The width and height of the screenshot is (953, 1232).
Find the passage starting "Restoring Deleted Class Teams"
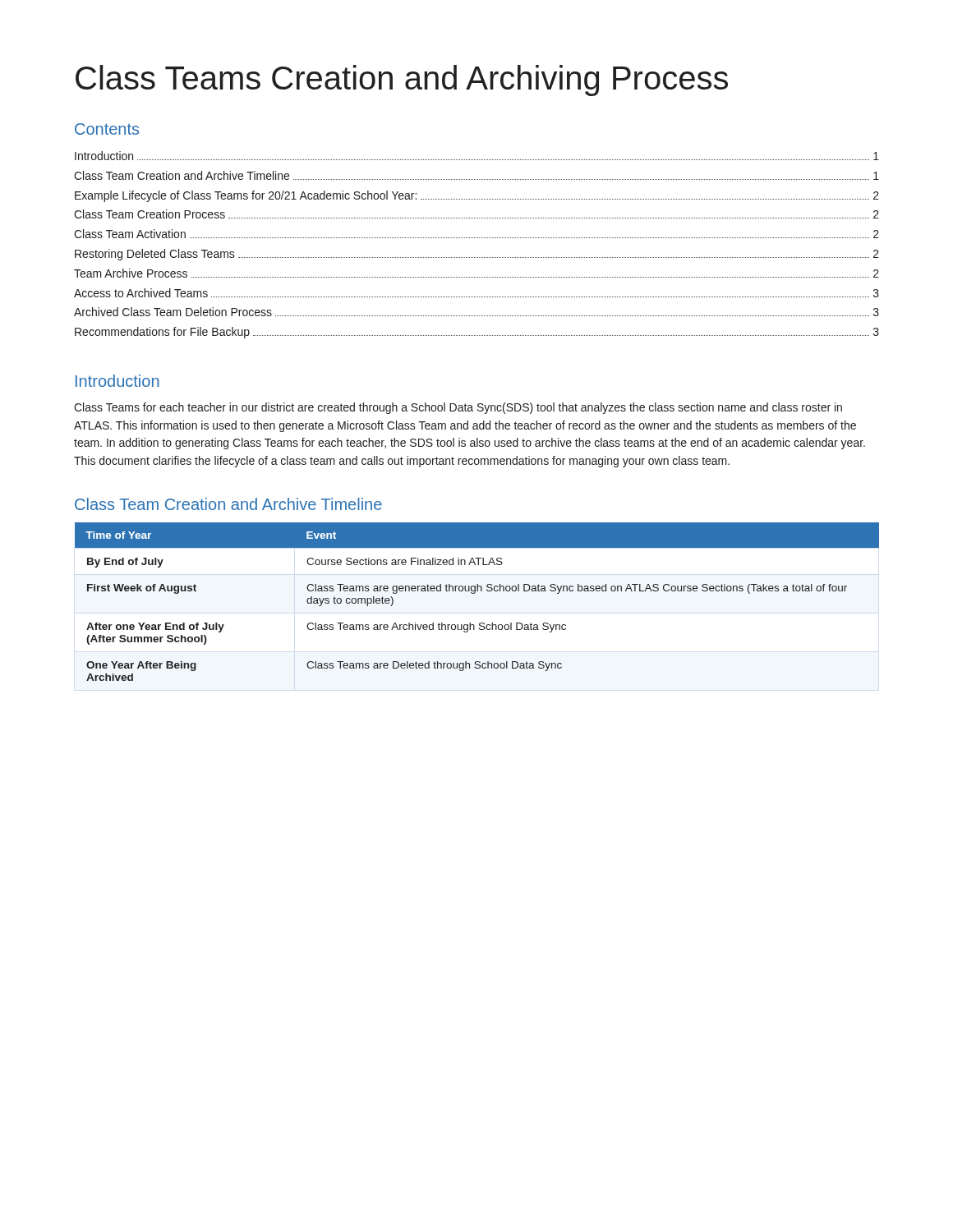(x=476, y=255)
